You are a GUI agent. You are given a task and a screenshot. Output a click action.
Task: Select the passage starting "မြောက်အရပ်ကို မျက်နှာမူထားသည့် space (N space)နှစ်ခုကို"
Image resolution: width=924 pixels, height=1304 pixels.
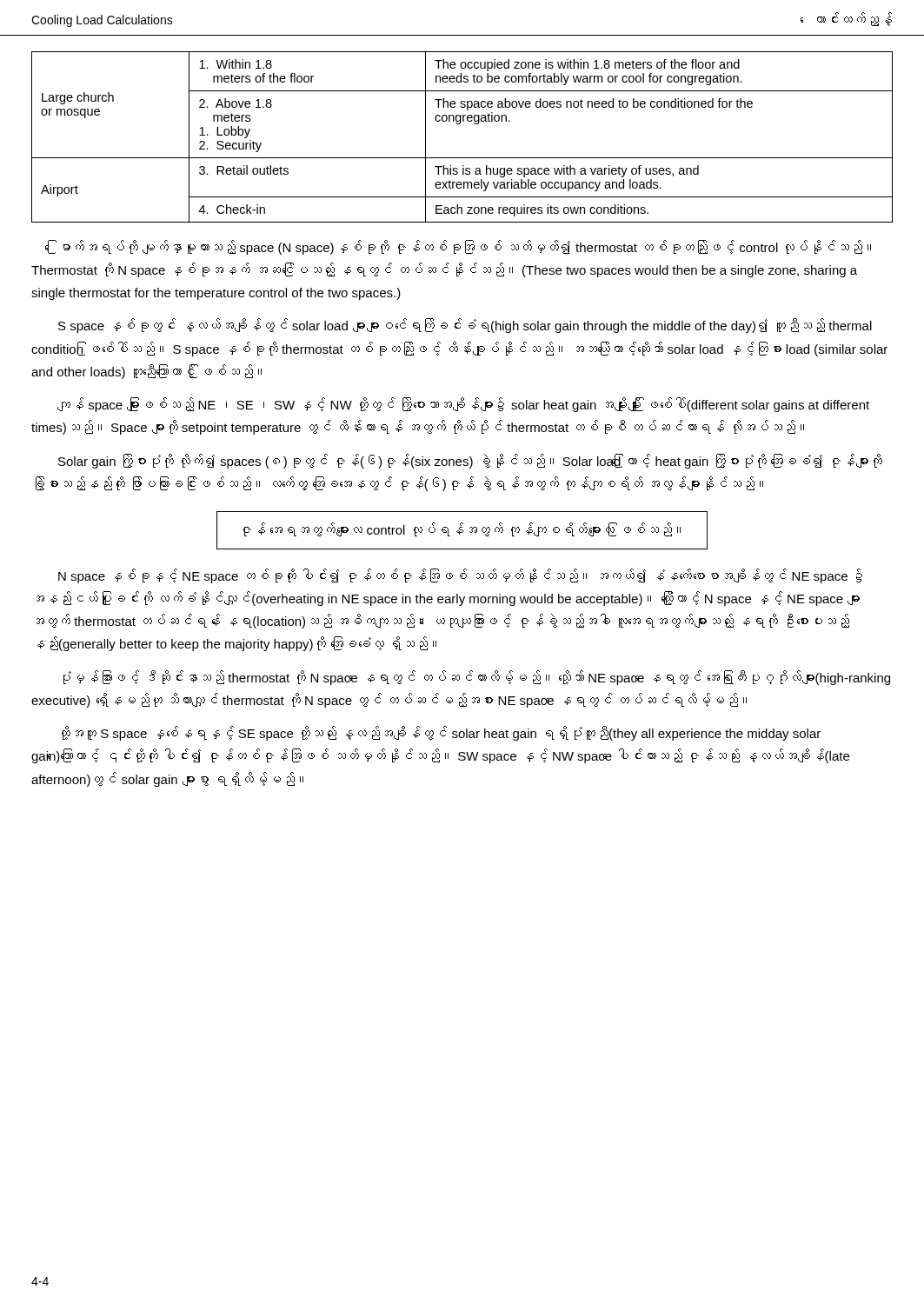pos(454,270)
